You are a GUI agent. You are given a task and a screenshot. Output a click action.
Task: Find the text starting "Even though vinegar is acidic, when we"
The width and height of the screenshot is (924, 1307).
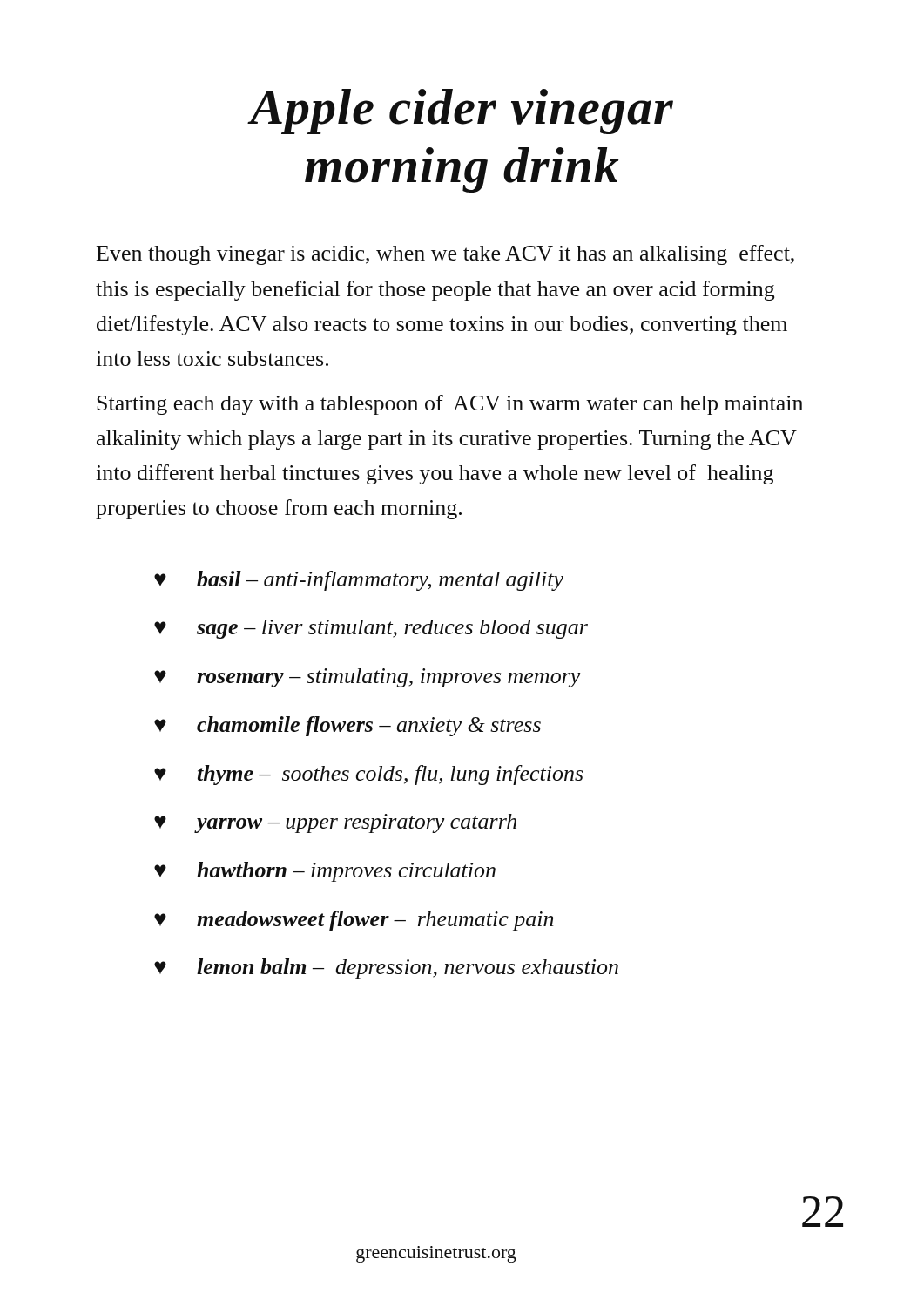point(445,255)
